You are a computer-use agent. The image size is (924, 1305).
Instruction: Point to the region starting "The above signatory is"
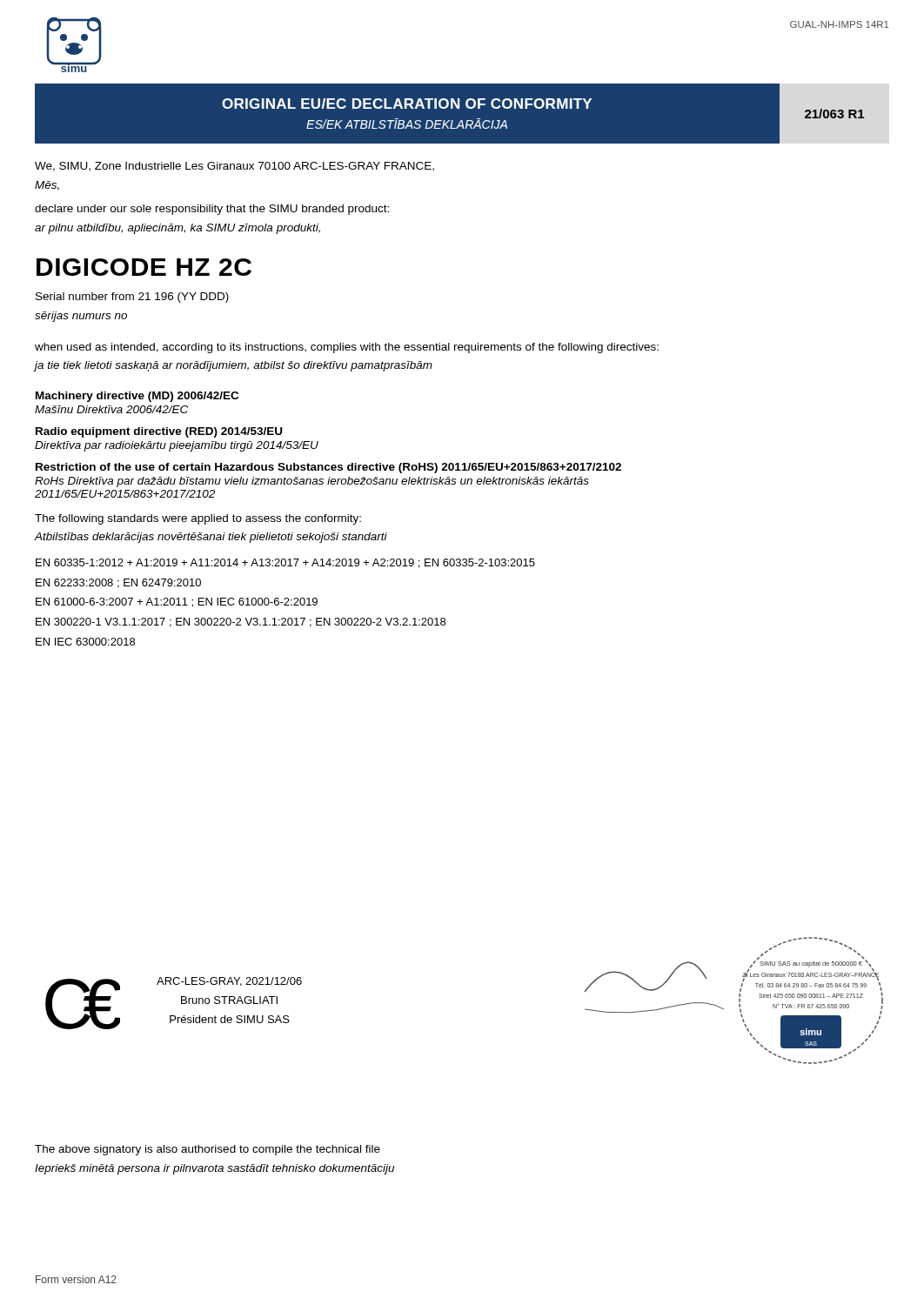(215, 1158)
